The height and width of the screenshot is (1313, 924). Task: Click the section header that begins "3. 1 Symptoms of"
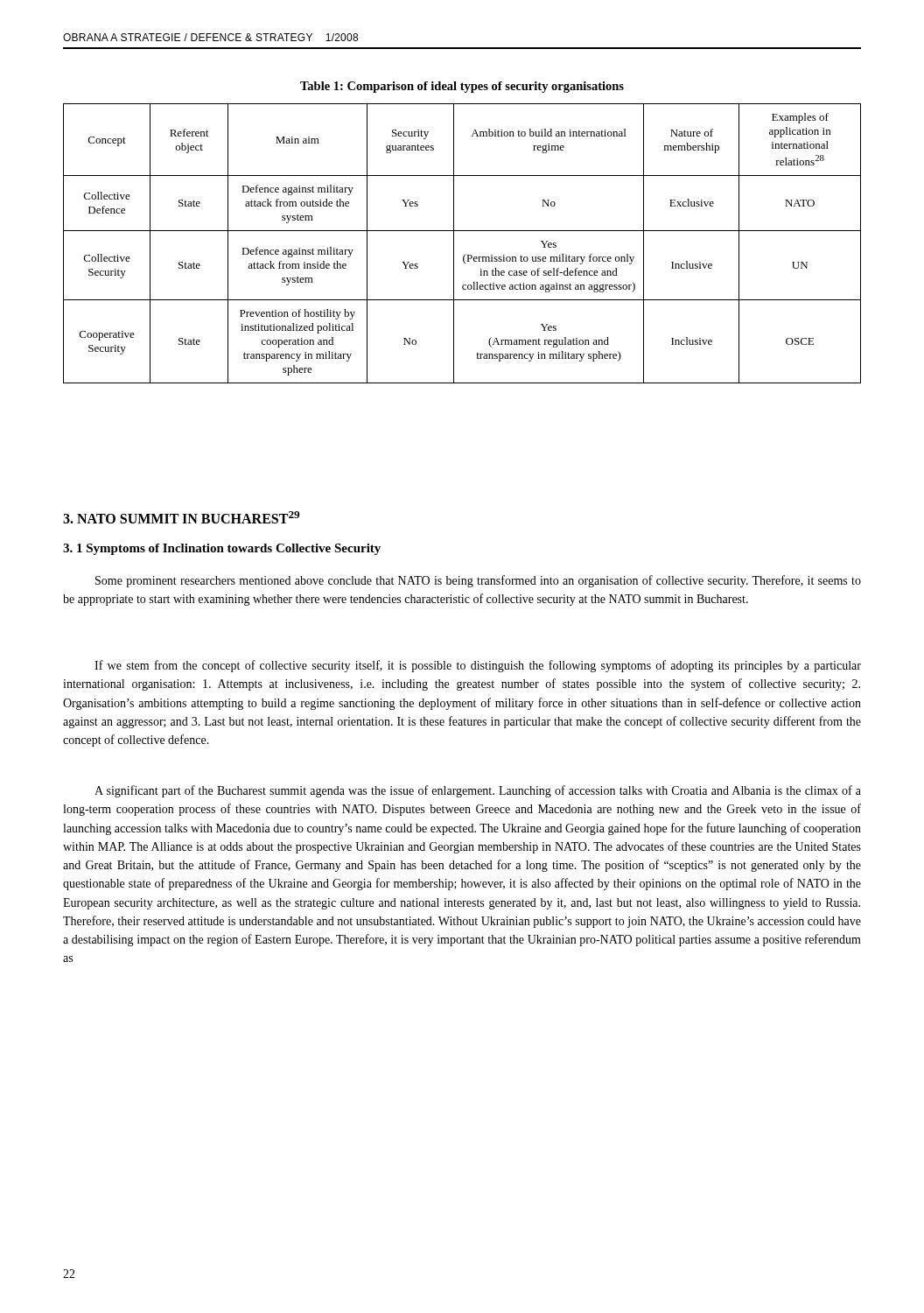point(222,548)
